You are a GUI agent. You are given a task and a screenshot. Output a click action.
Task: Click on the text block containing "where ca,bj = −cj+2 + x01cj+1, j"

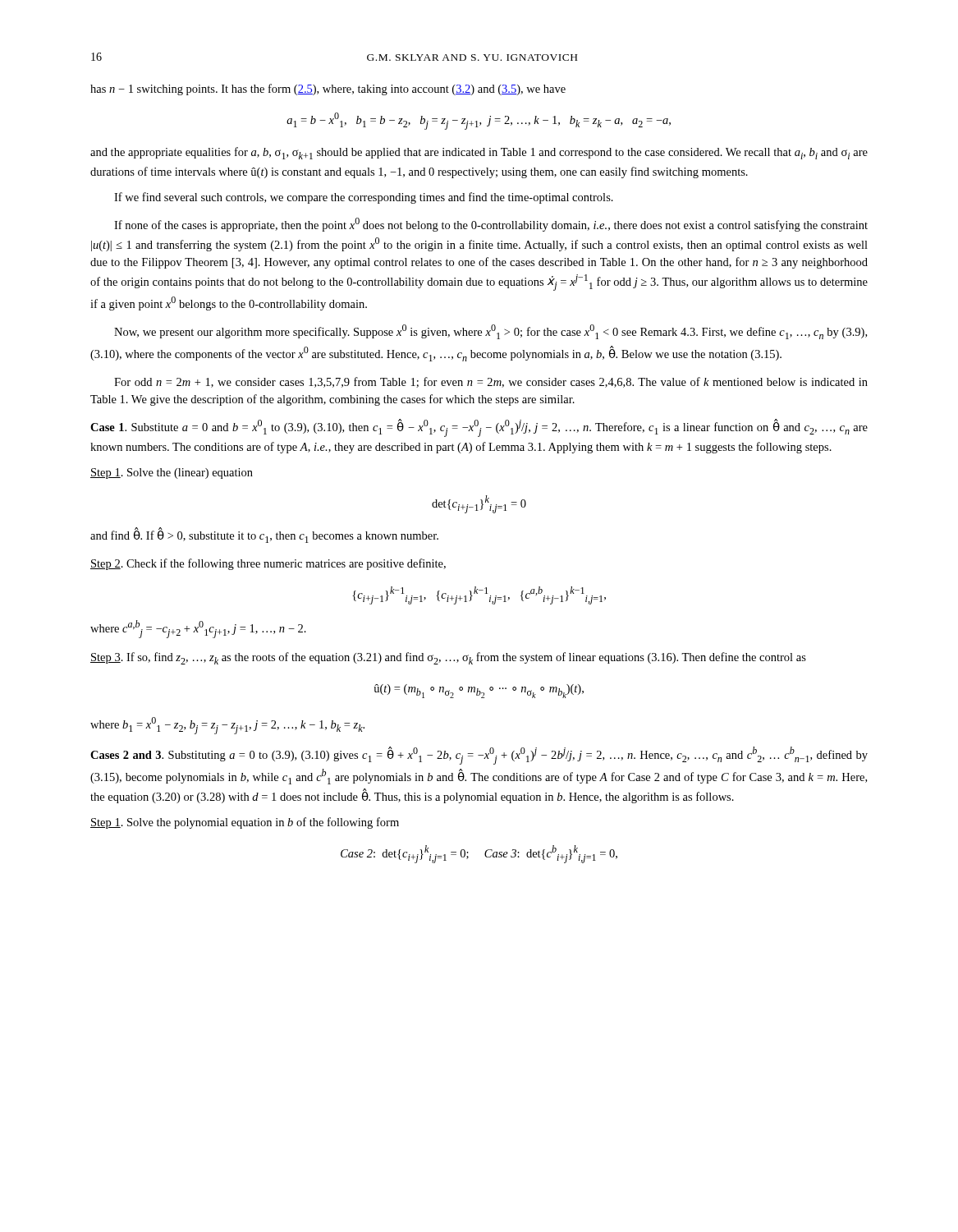pyautogui.click(x=479, y=643)
